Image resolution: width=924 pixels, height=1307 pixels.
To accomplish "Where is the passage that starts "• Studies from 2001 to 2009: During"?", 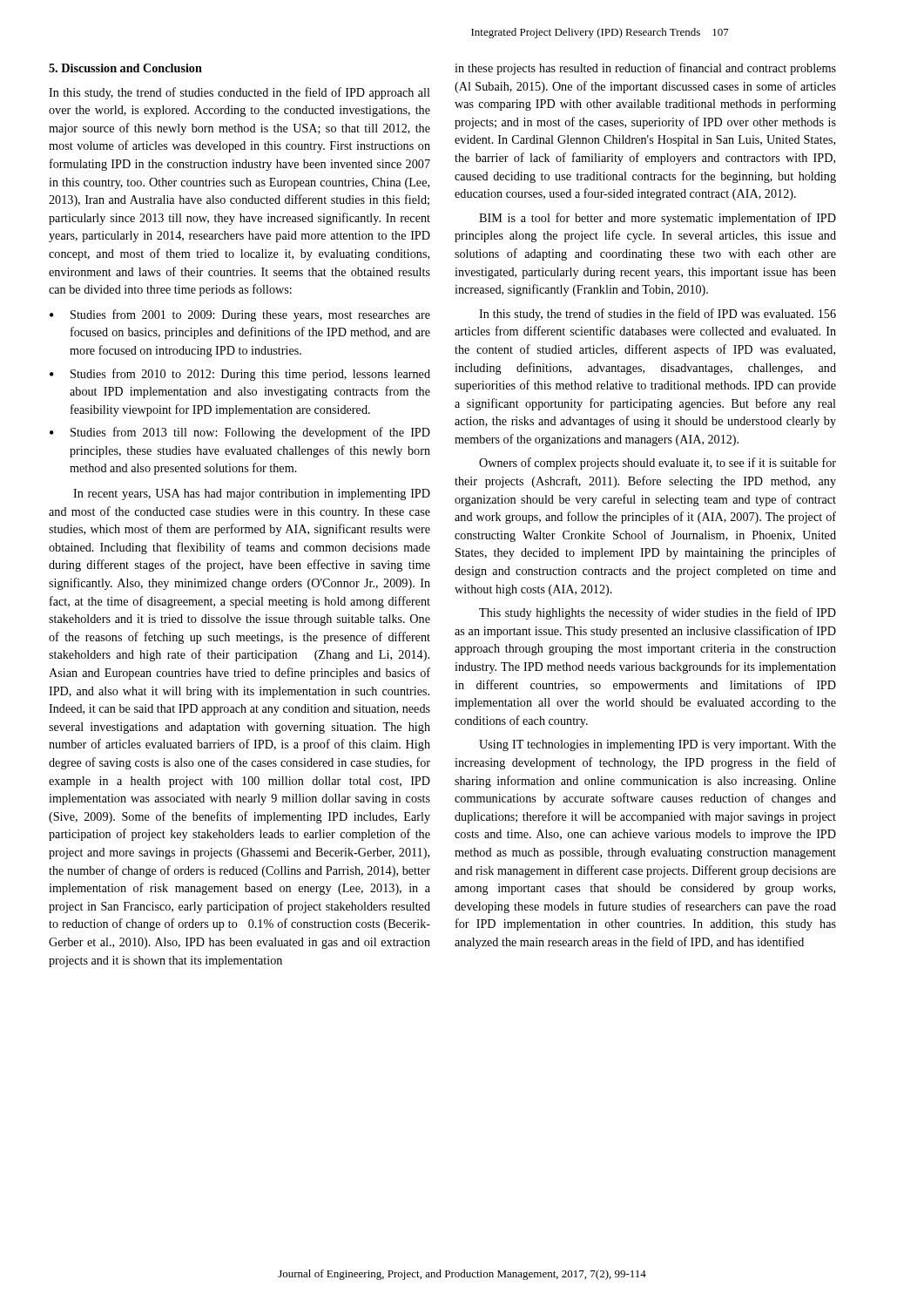I will click(240, 333).
